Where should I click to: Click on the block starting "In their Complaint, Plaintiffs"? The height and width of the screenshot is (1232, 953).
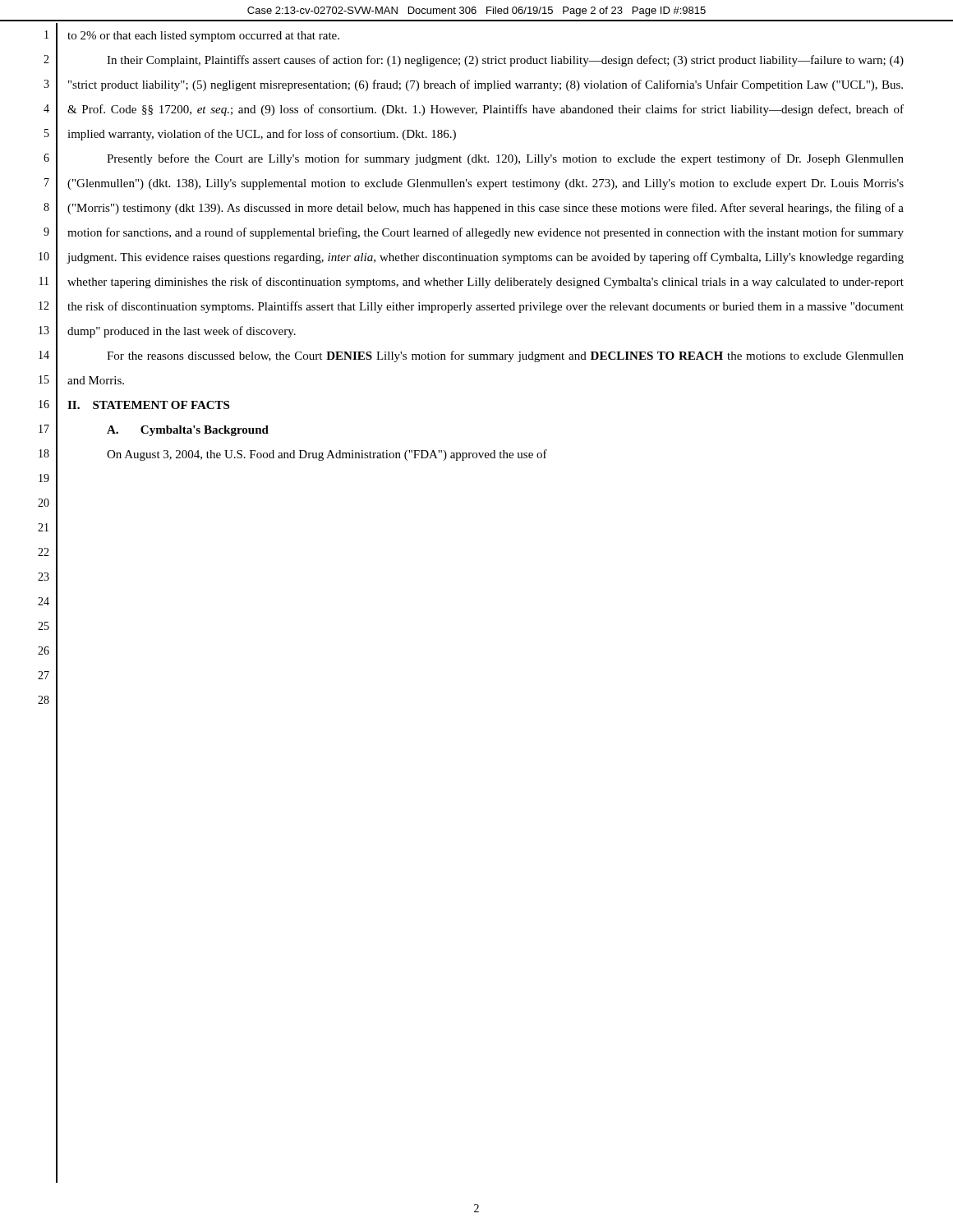486,97
